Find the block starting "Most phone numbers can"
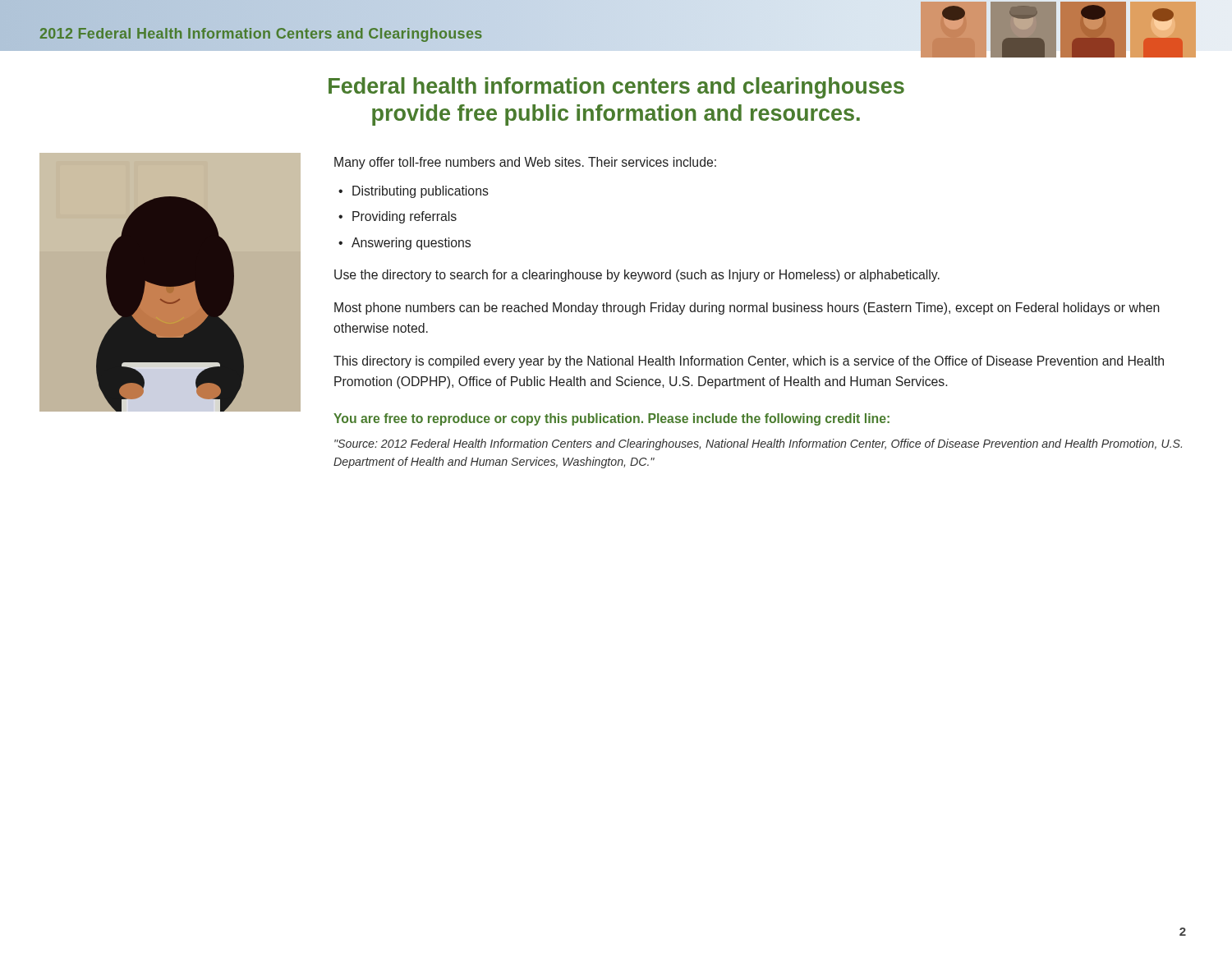1232x953 pixels. 747,318
